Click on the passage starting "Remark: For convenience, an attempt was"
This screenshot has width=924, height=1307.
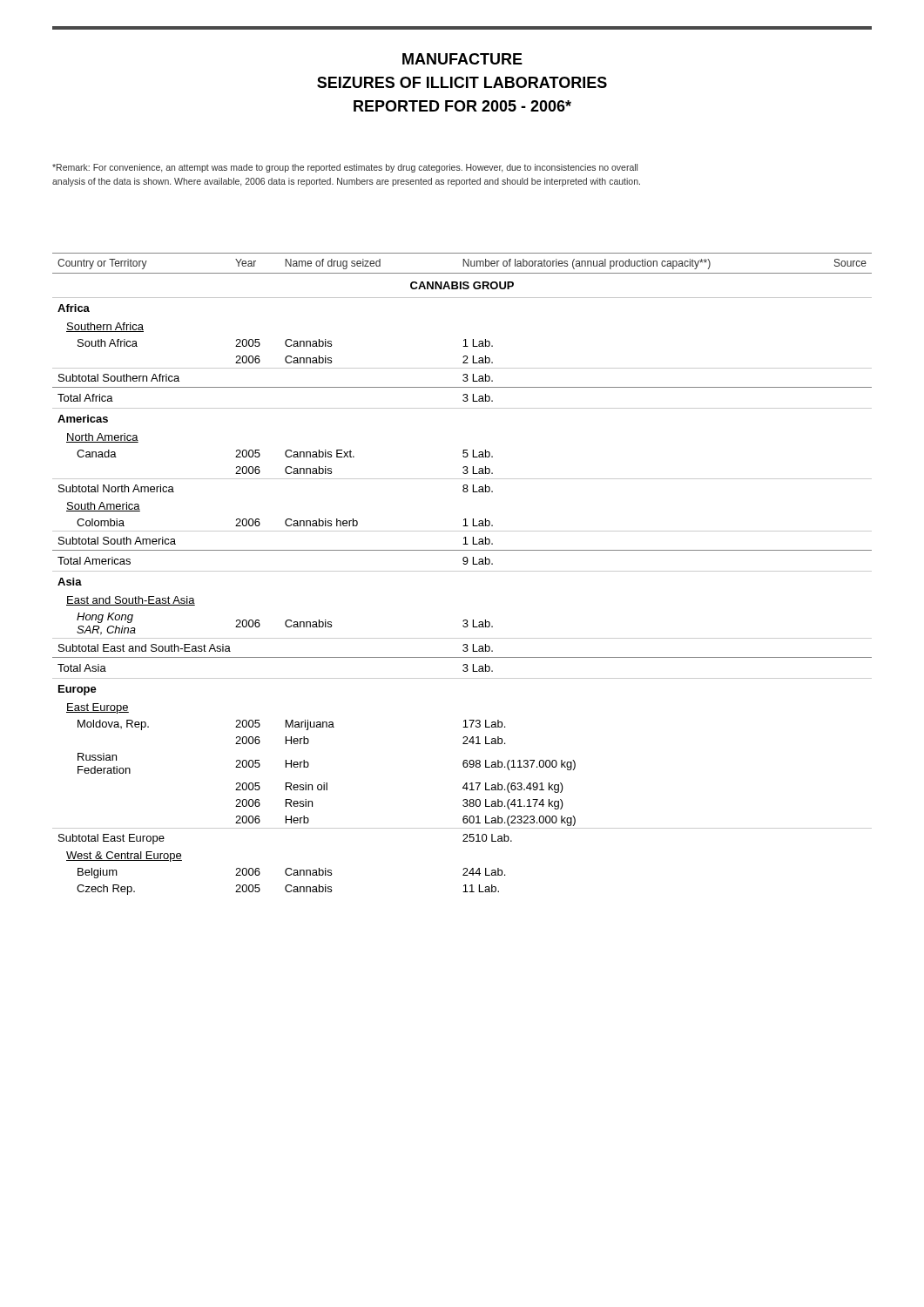tap(347, 174)
